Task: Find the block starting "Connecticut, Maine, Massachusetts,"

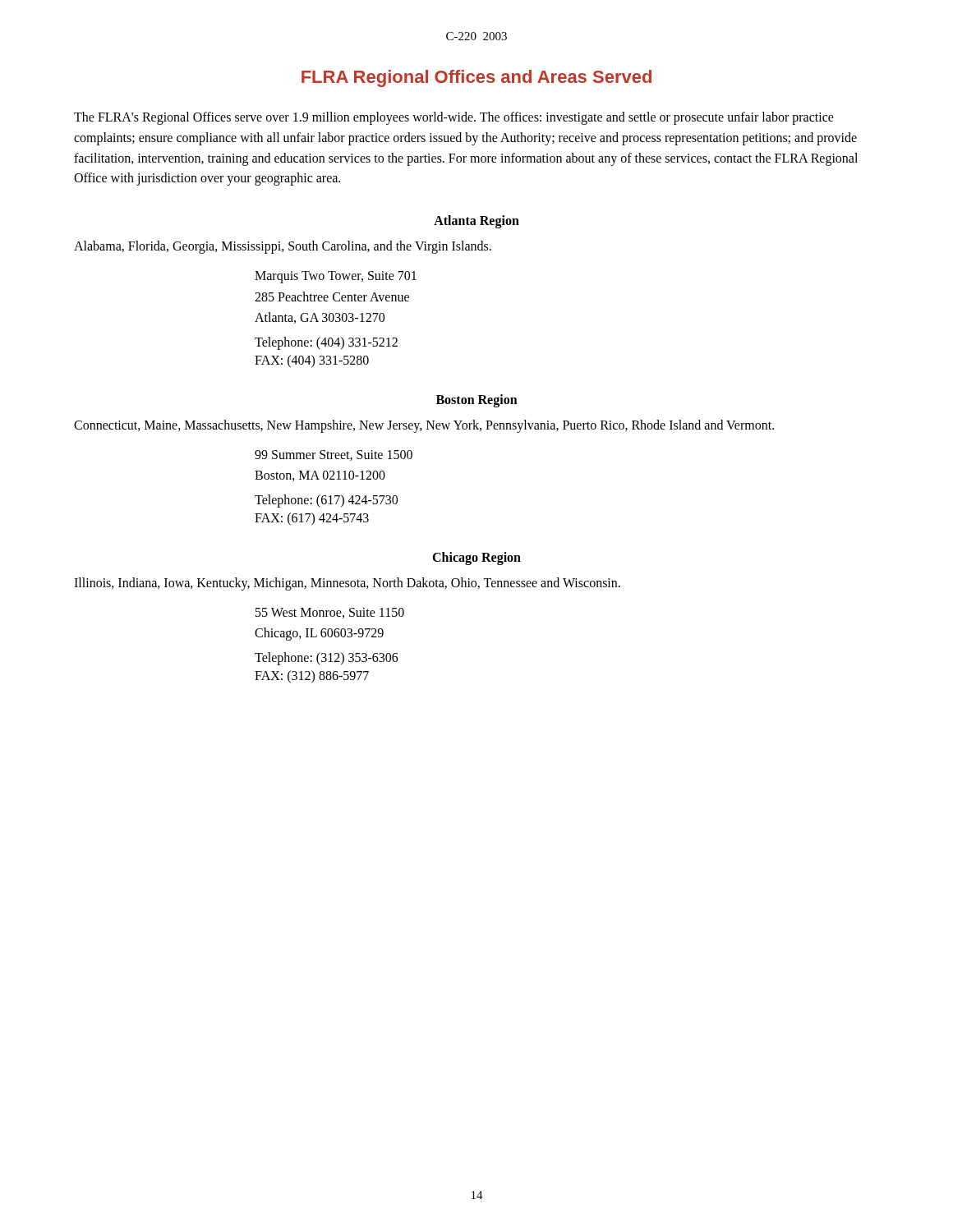Action: pos(424,425)
